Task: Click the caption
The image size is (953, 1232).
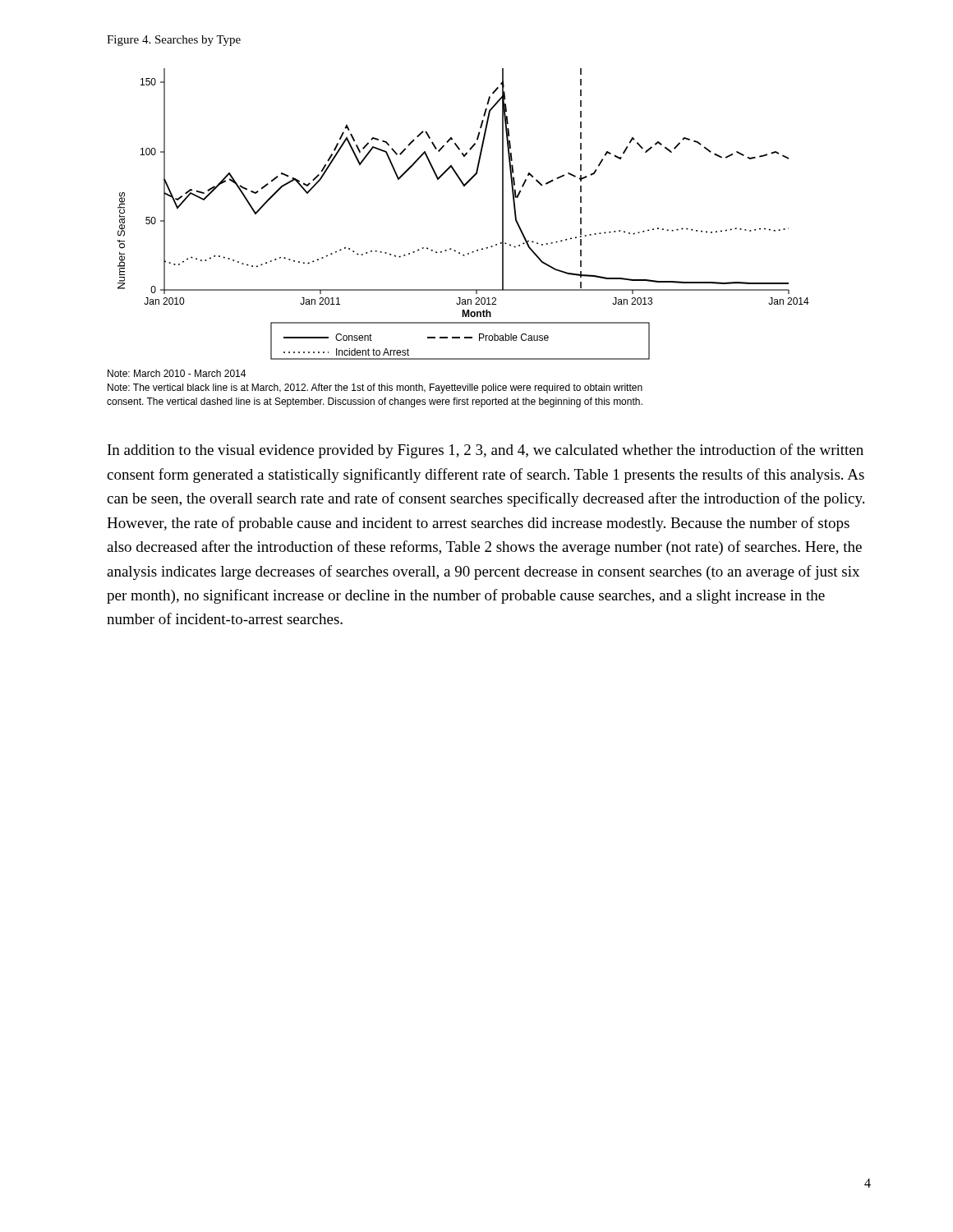Action: click(x=174, y=39)
